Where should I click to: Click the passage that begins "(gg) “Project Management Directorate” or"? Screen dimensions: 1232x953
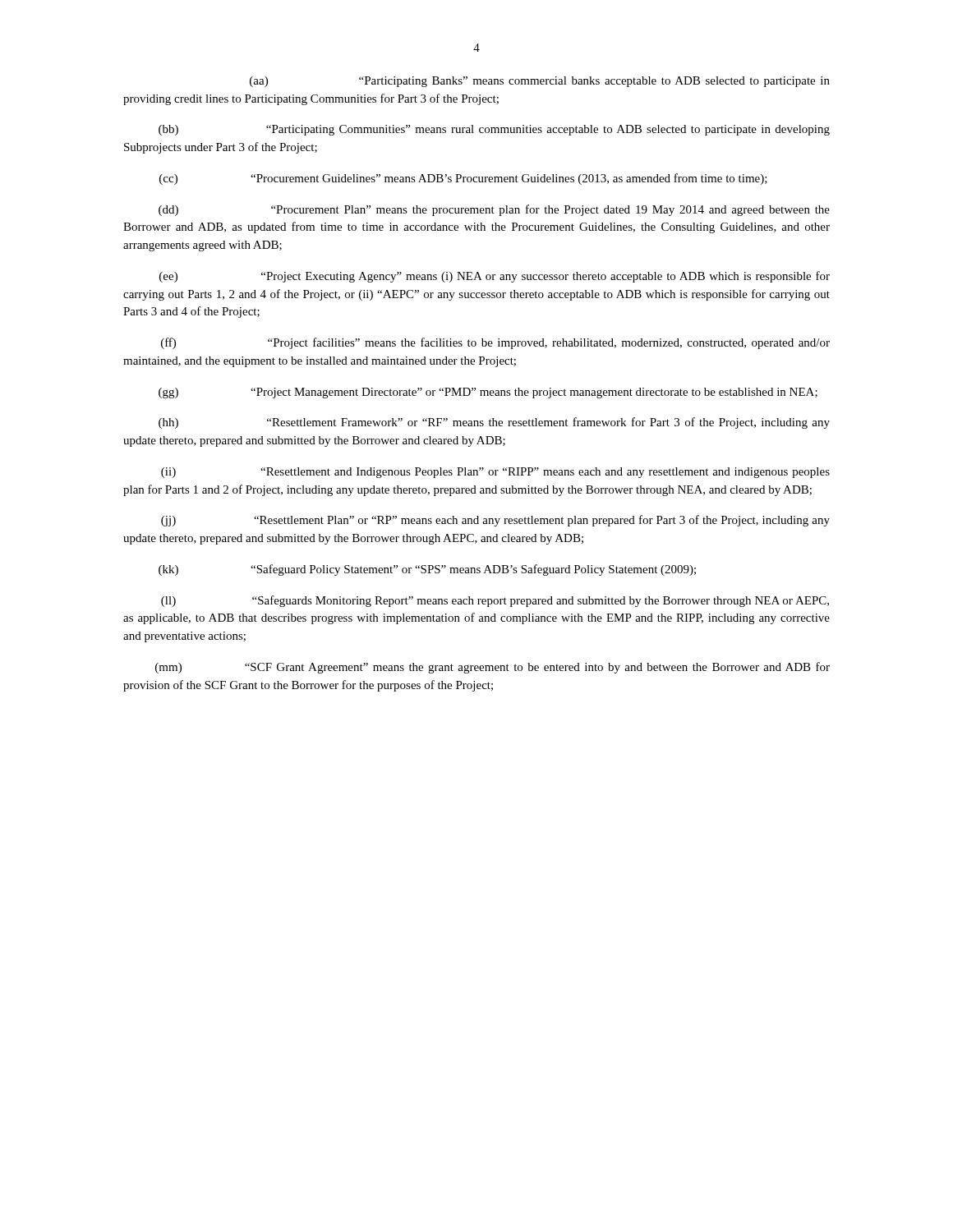coord(476,392)
